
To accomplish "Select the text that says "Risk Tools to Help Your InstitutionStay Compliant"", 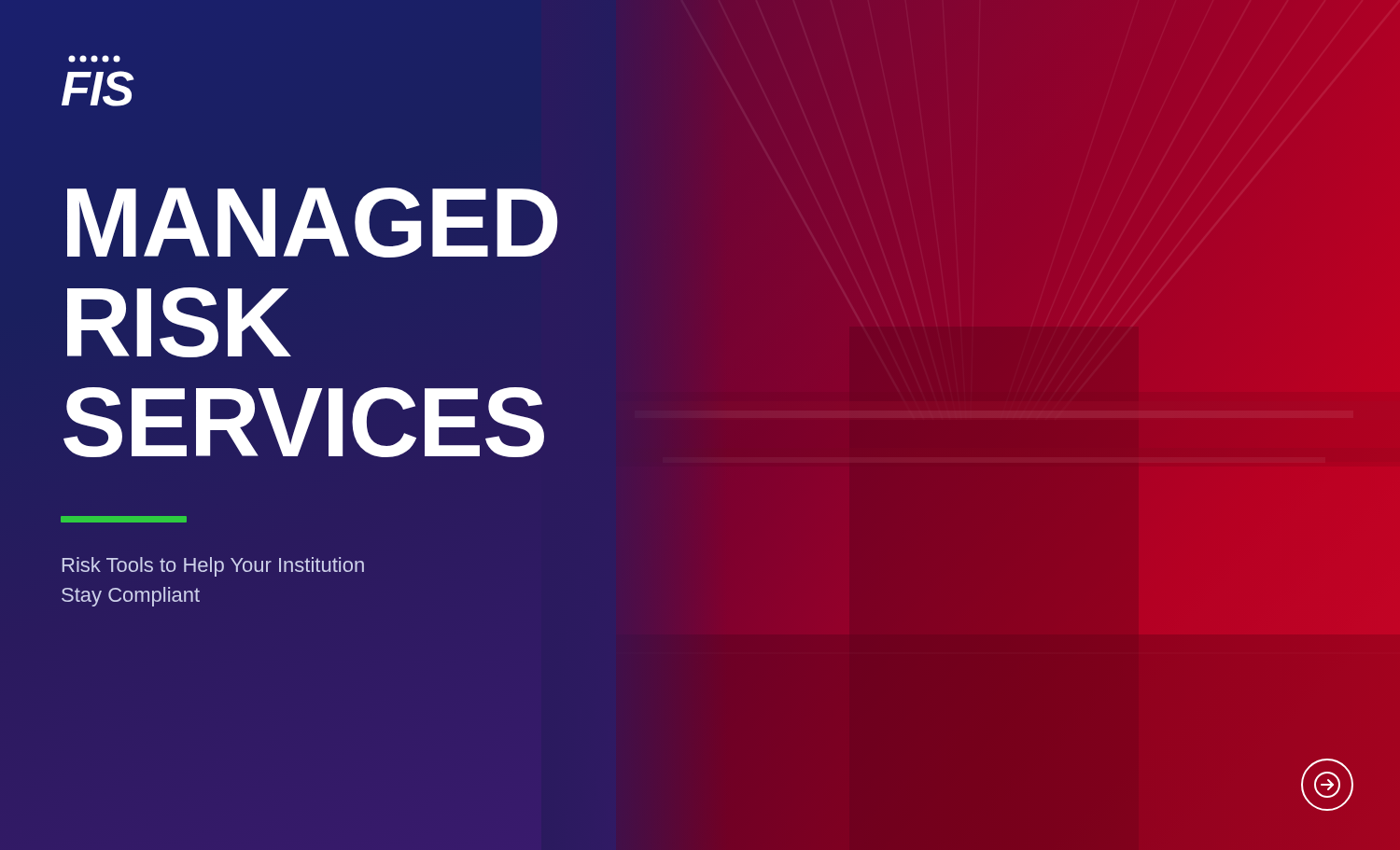I will click(213, 580).
